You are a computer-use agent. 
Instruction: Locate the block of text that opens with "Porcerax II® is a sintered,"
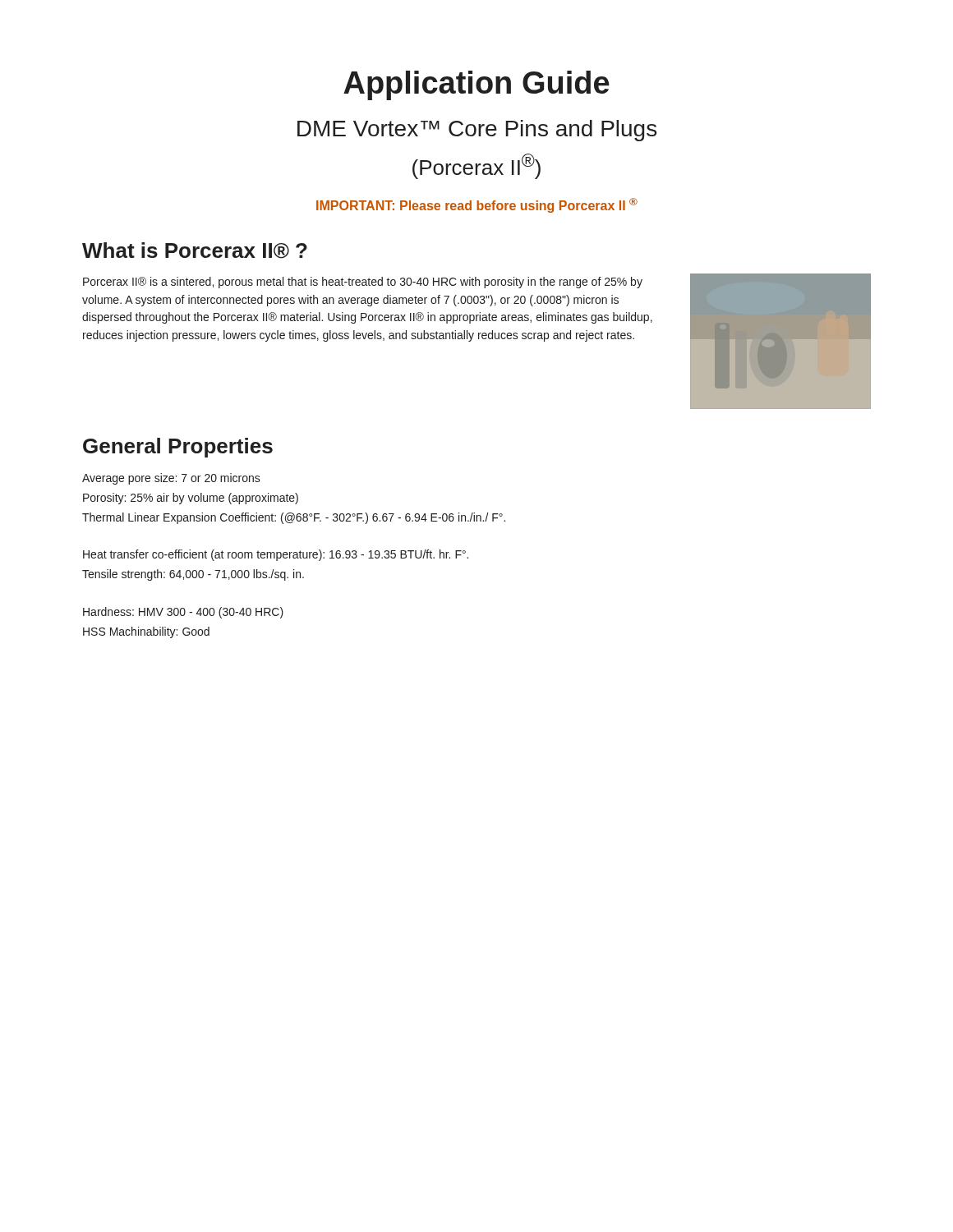pyautogui.click(x=367, y=308)
